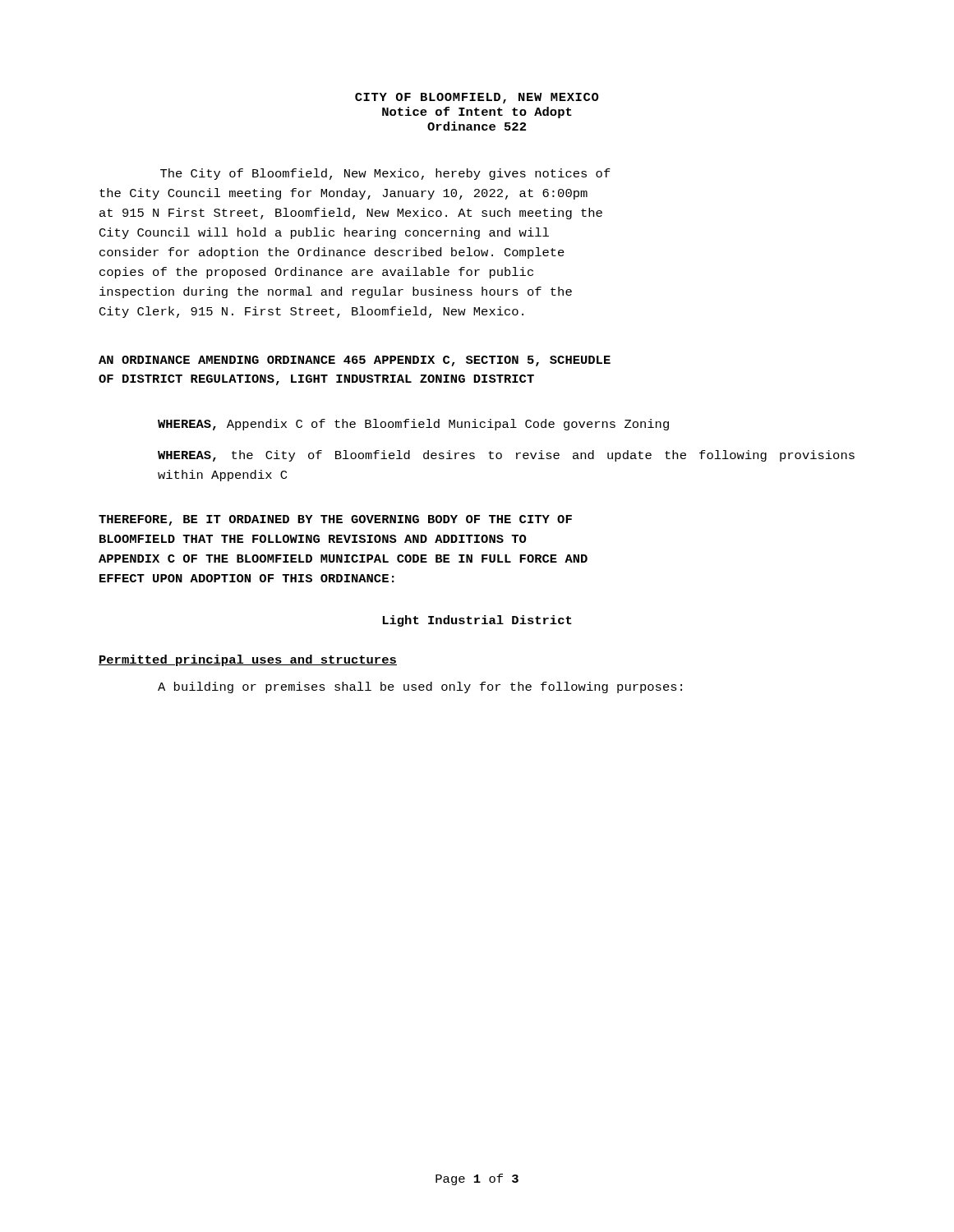Select the section header that says "AN ORDINANCE AMENDING ORDINANCE 465 APPENDIX C, SECTION"
The height and width of the screenshot is (1232, 954).
355,370
